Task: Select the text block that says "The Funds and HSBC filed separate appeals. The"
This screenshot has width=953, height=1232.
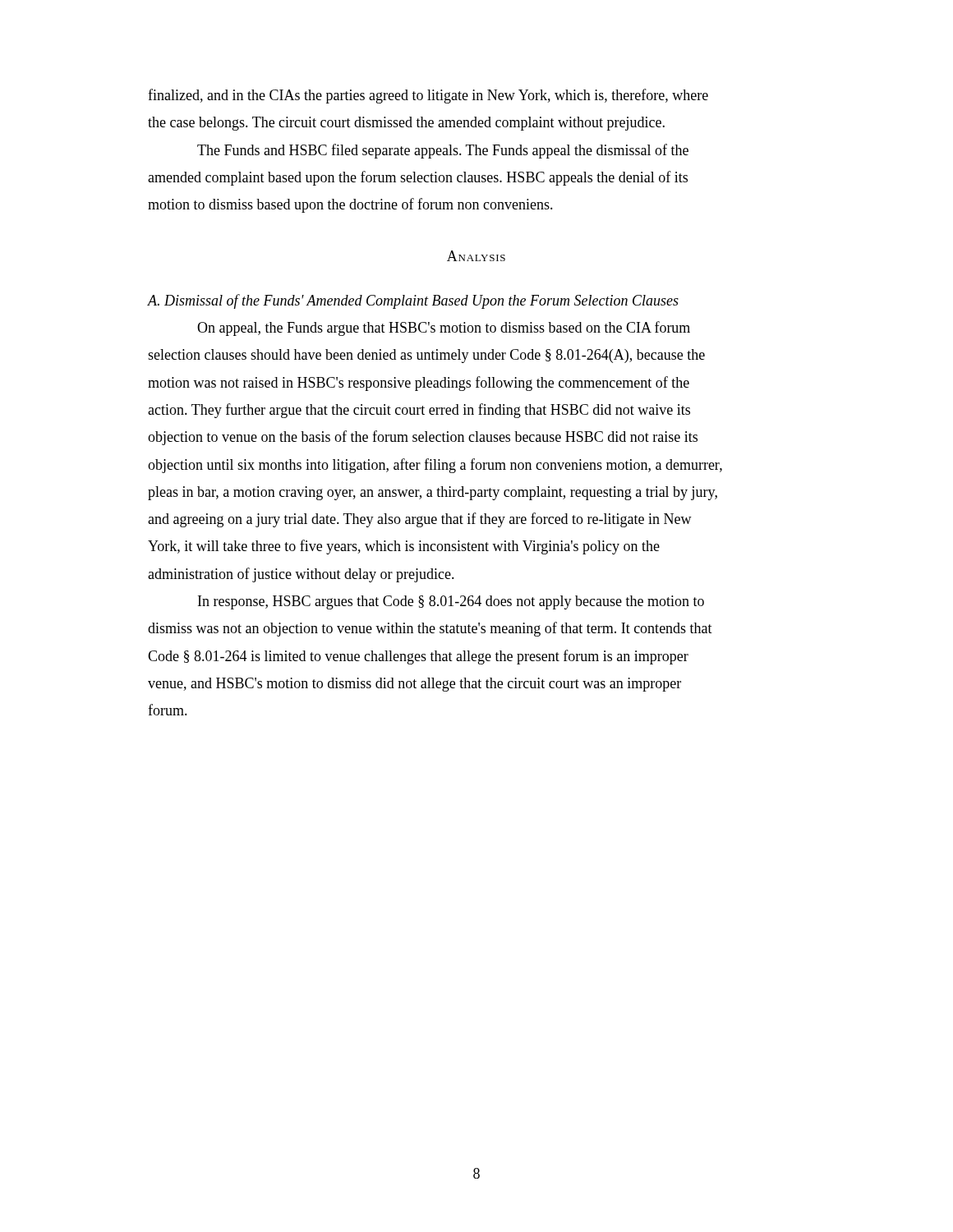Action: tap(476, 178)
